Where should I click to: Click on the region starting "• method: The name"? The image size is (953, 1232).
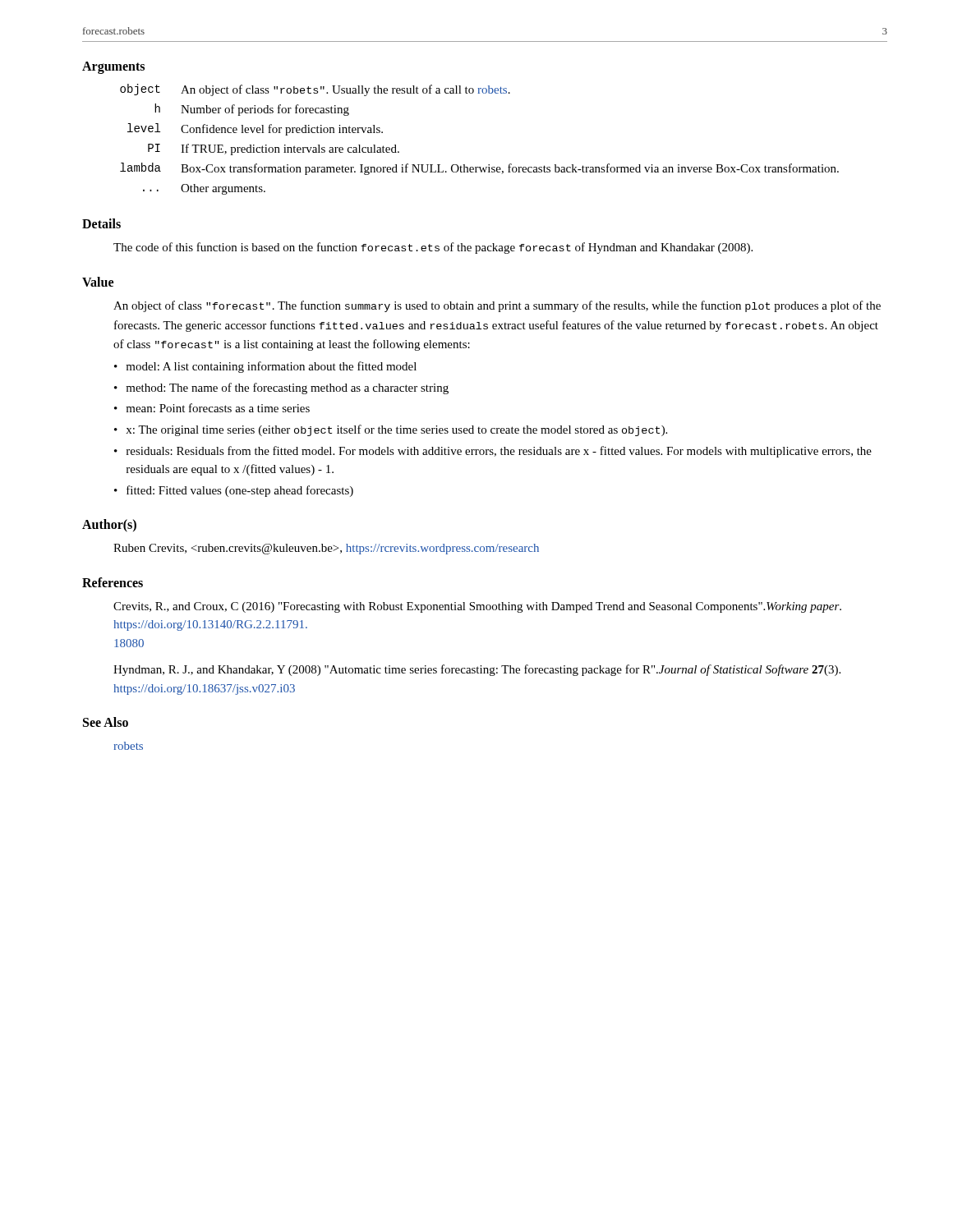281,387
